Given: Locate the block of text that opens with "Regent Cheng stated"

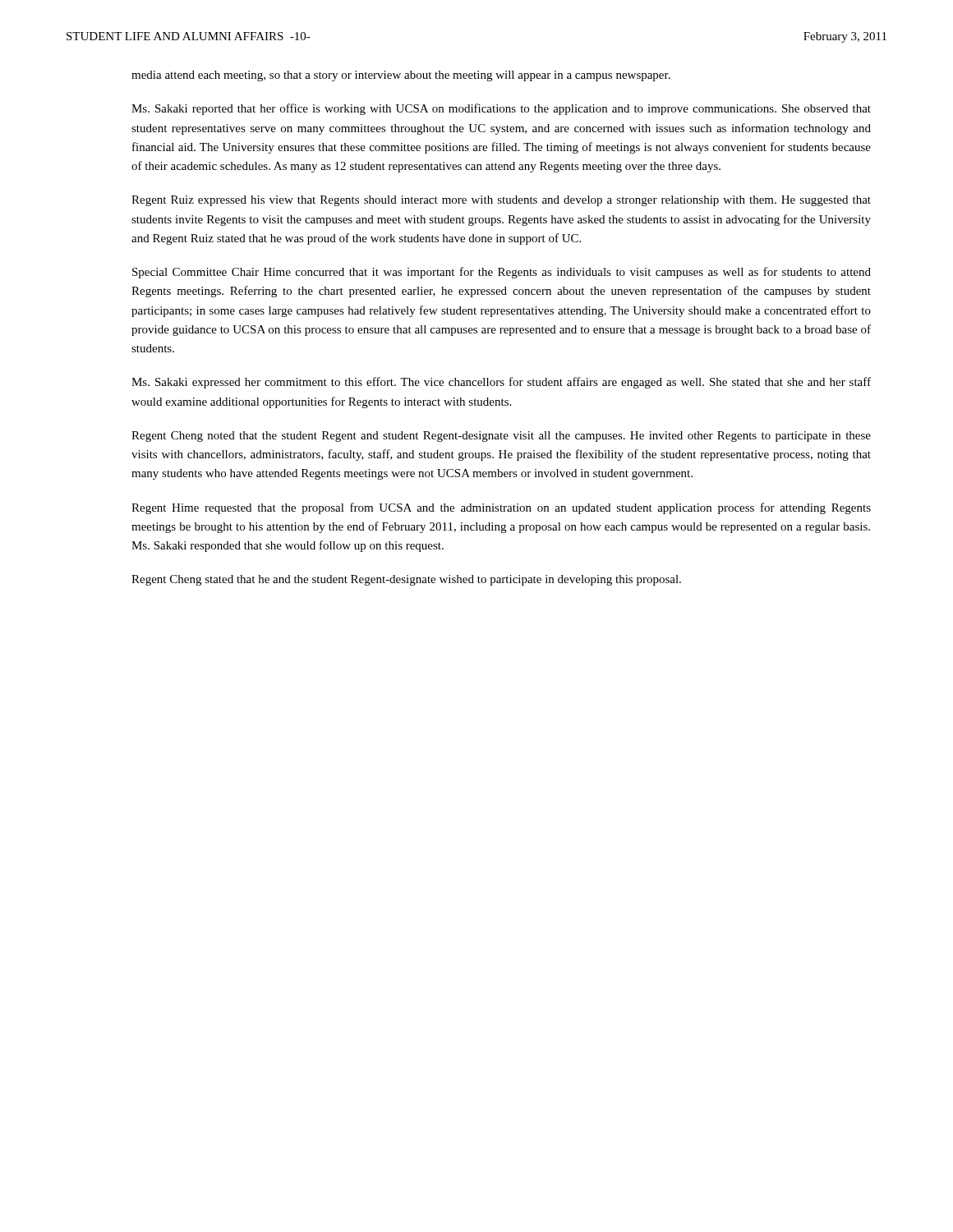Looking at the screenshot, I should pos(407,579).
